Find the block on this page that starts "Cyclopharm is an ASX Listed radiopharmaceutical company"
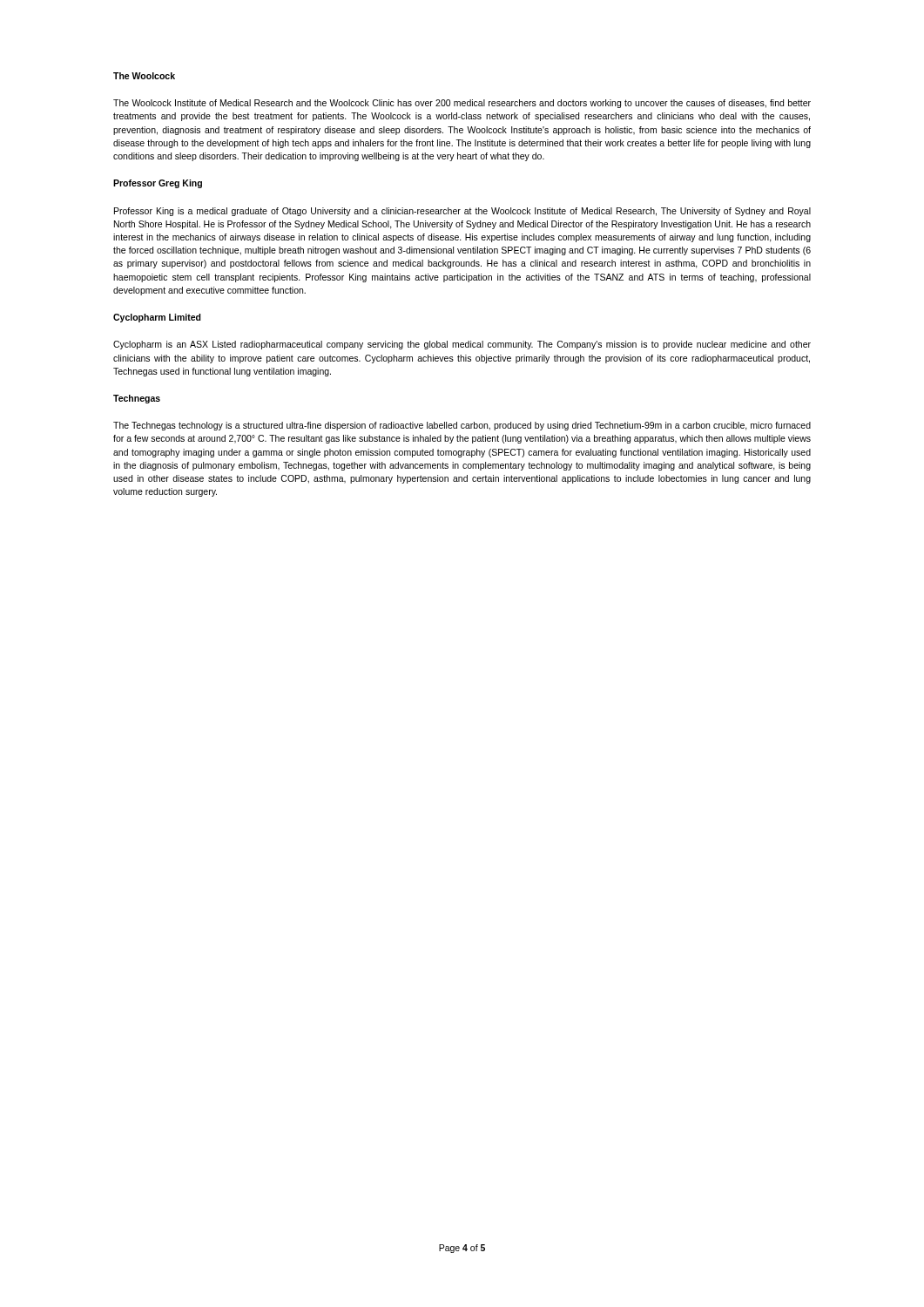Screen dimensions: 1307x924 [462, 358]
